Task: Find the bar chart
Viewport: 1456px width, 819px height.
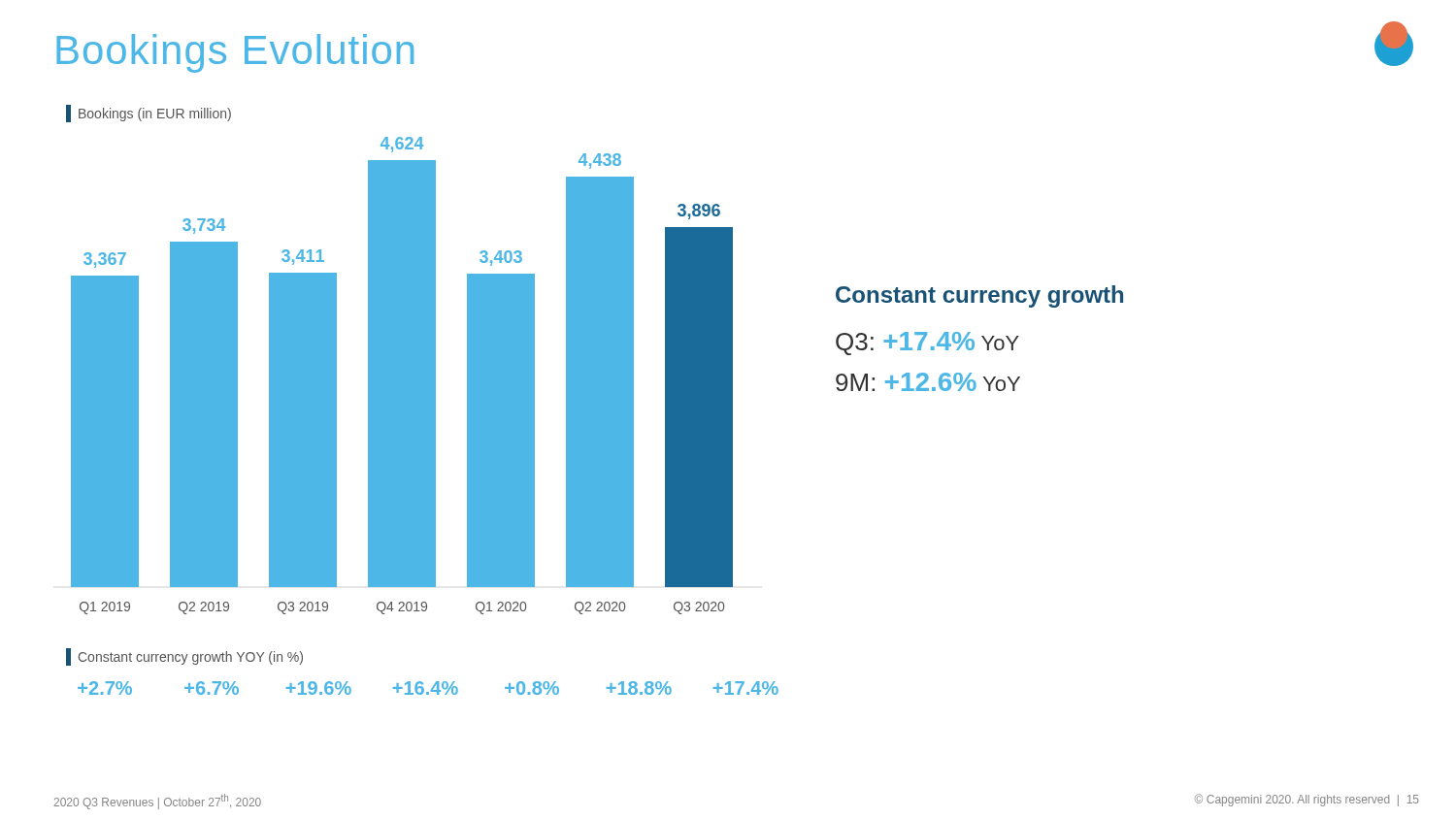Action: pos(408,378)
